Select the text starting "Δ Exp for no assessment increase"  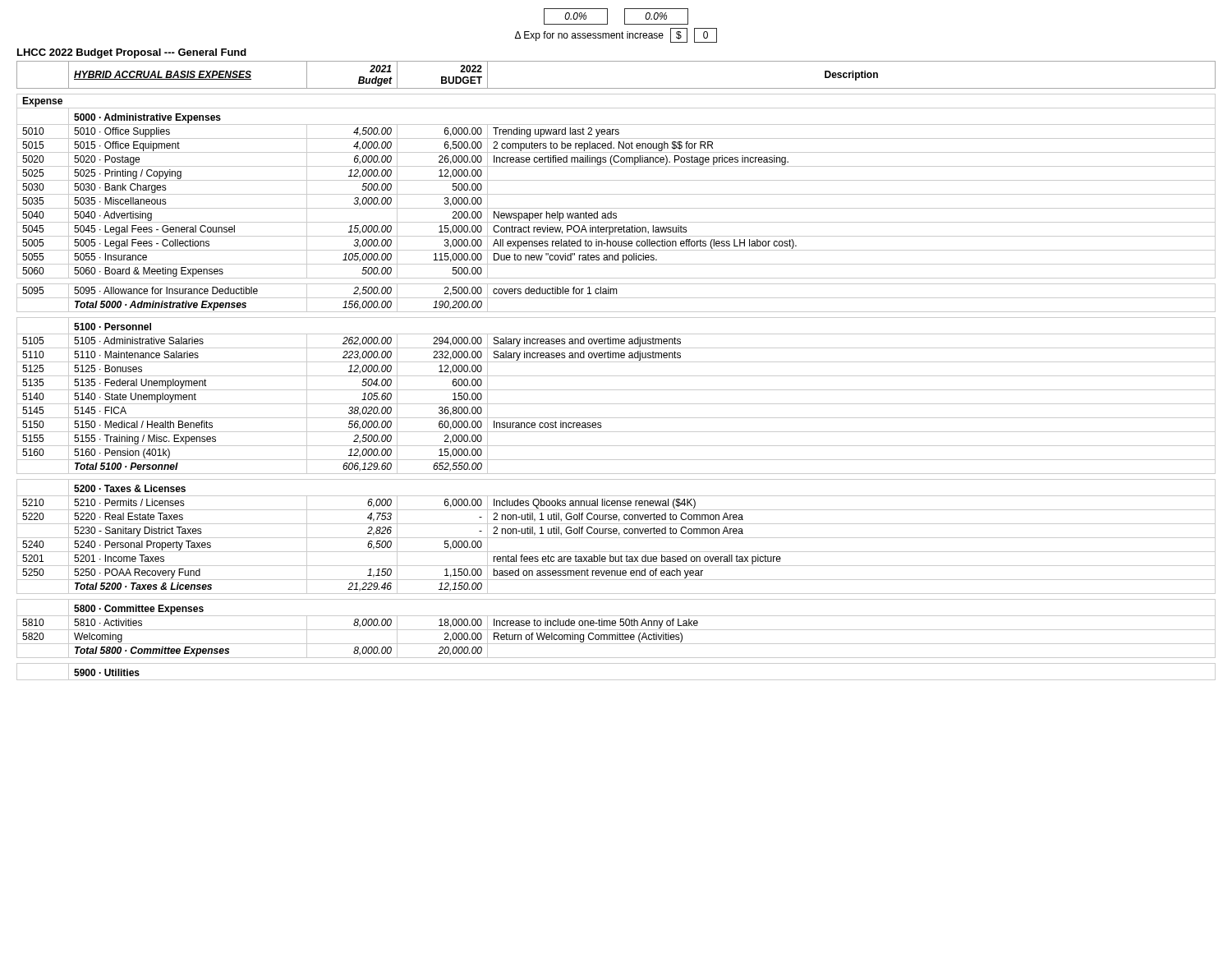616,35
